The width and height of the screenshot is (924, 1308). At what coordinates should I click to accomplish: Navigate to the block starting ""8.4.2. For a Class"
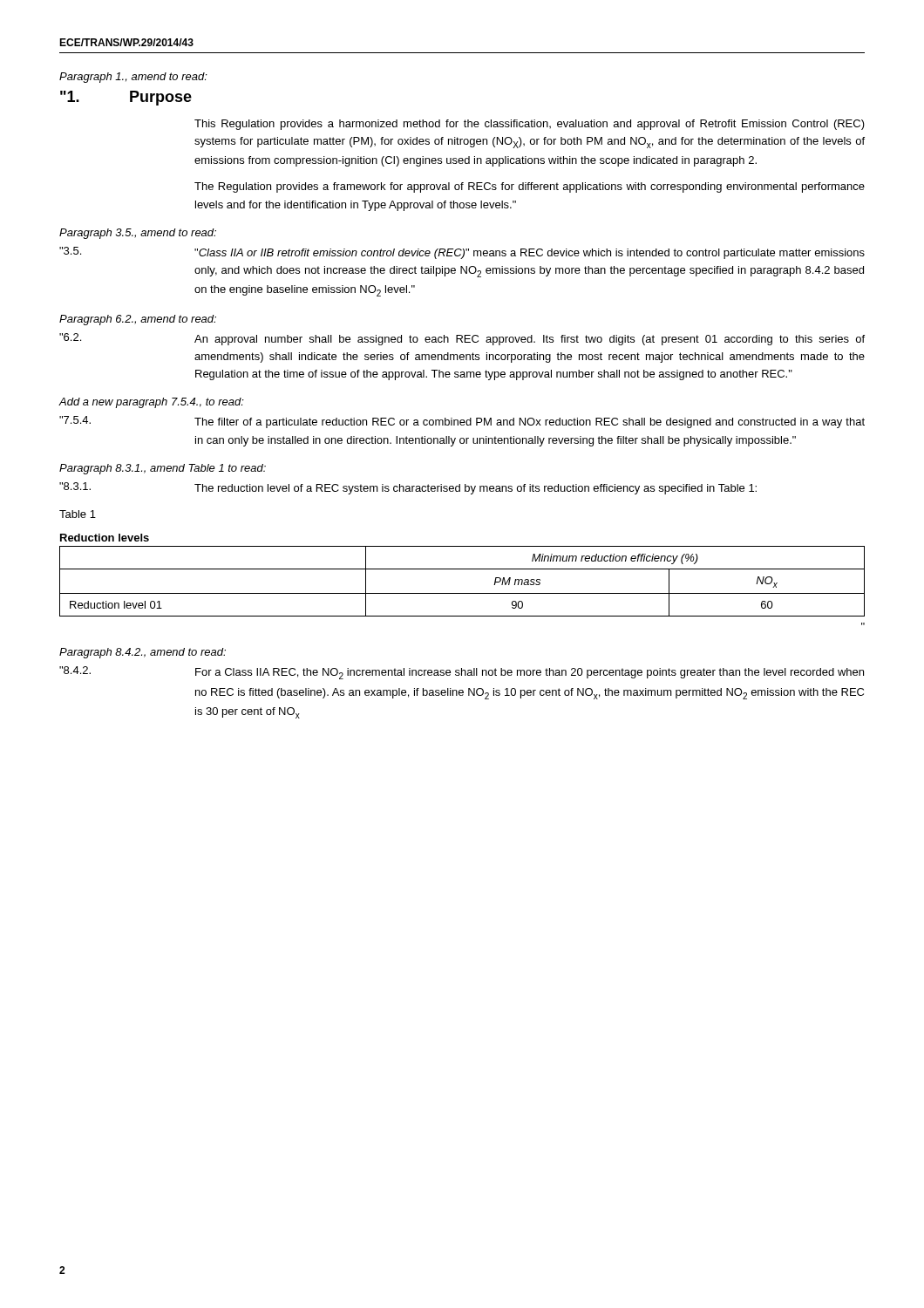(462, 693)
